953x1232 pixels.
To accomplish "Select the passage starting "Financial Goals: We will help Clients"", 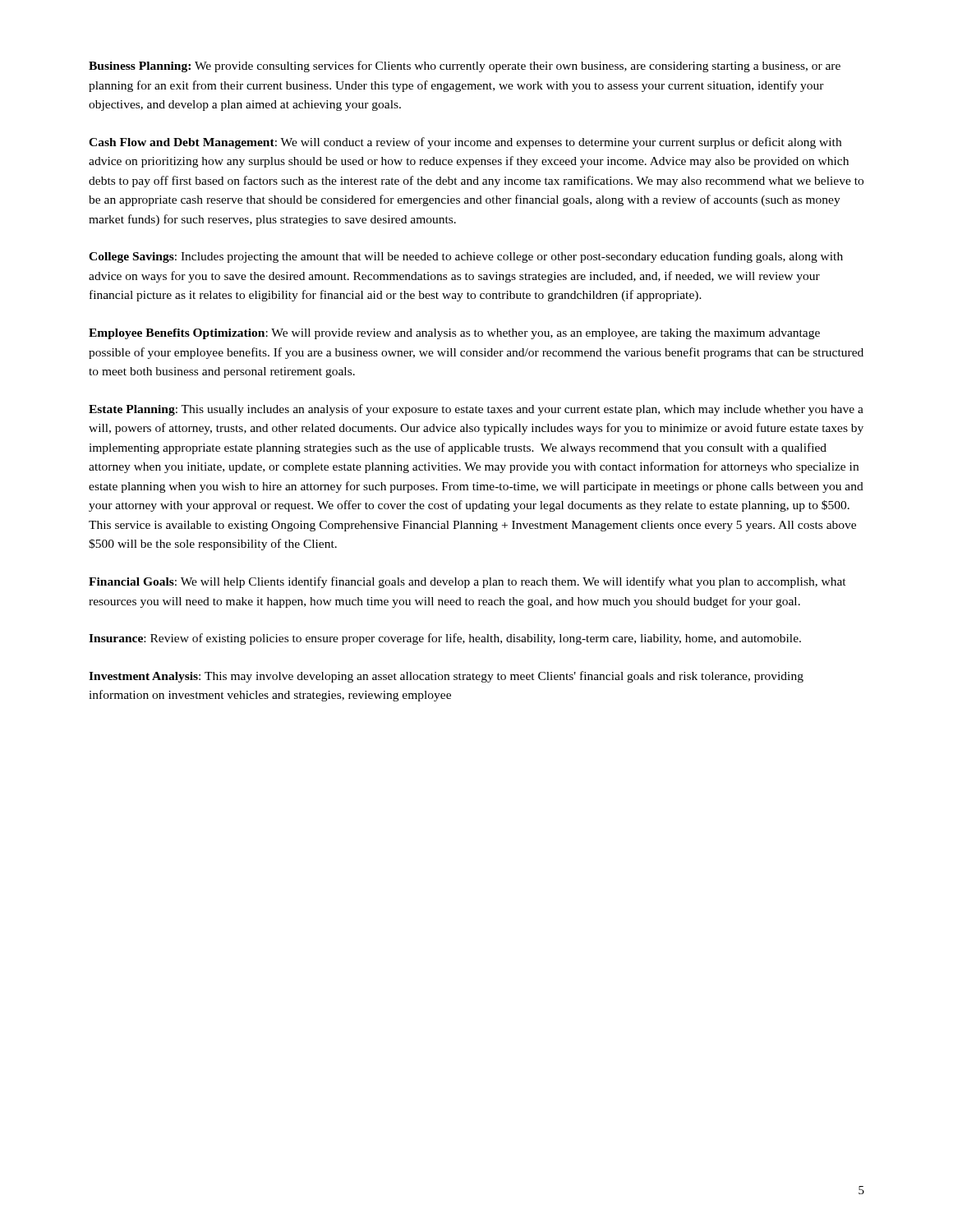I will pyautogui.click(x=467, y=591).
